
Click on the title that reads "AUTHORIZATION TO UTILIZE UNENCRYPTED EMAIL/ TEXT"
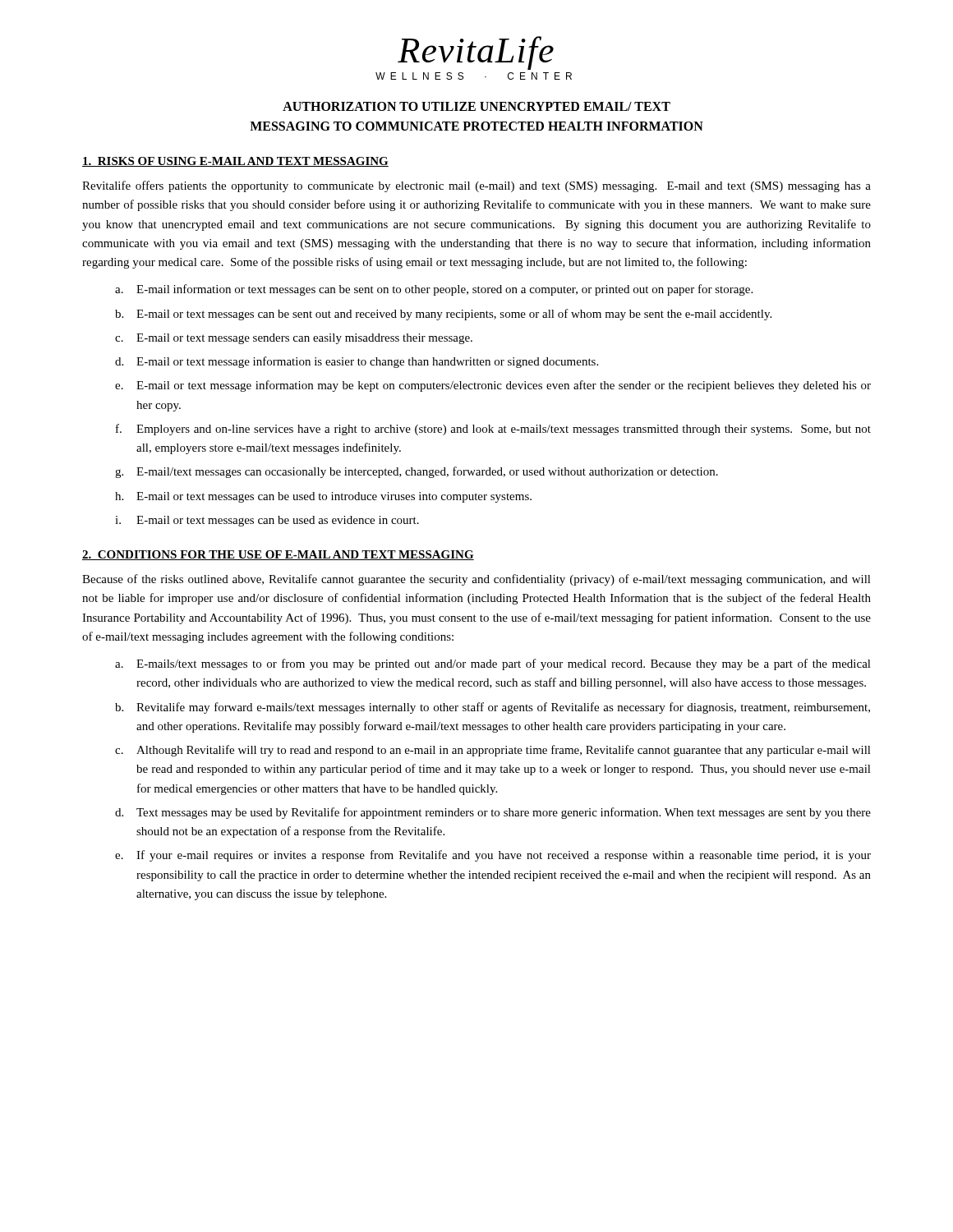(x=476, y=116)
